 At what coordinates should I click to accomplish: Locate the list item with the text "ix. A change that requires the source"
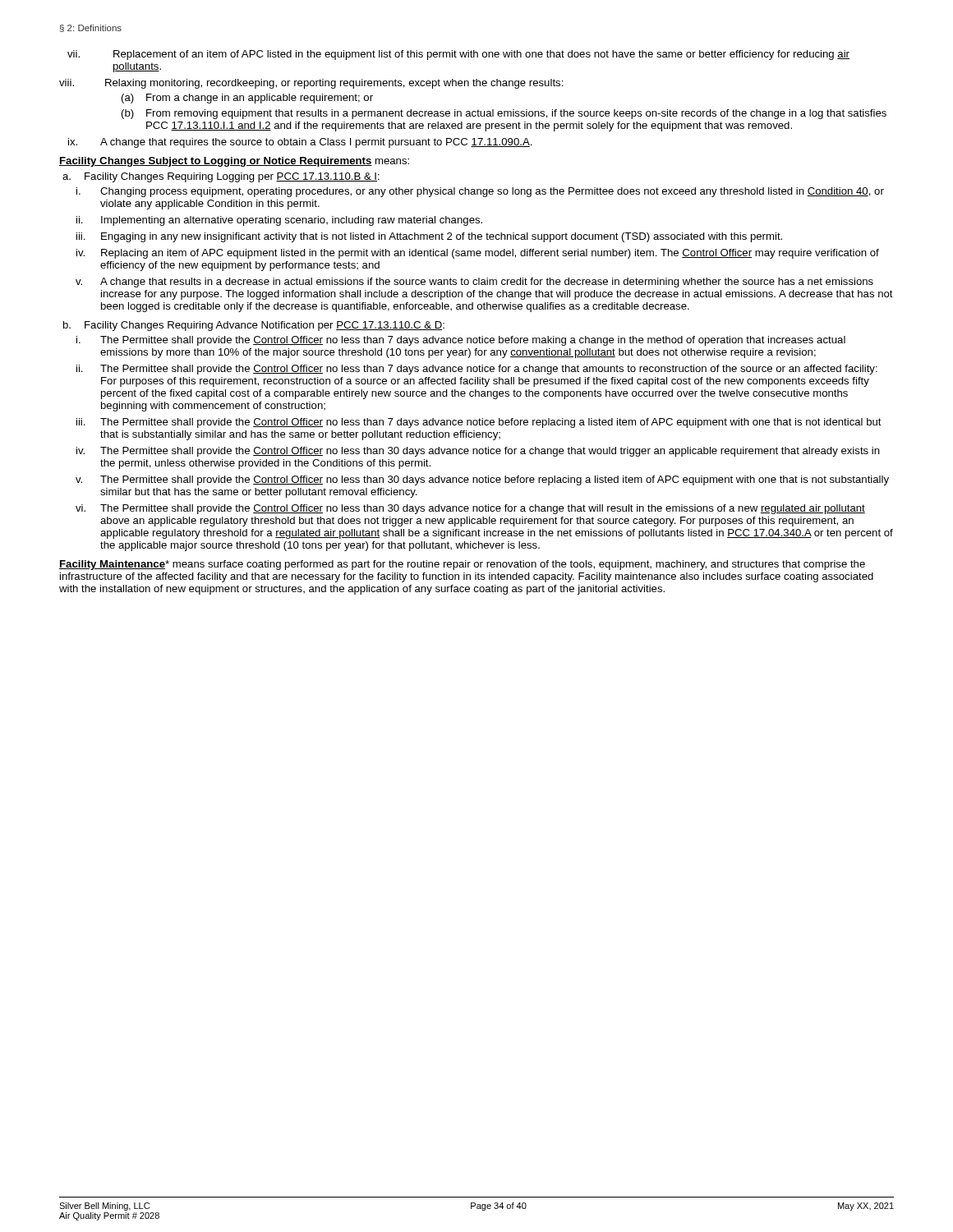pyautogui.click(x=476, y=142)
